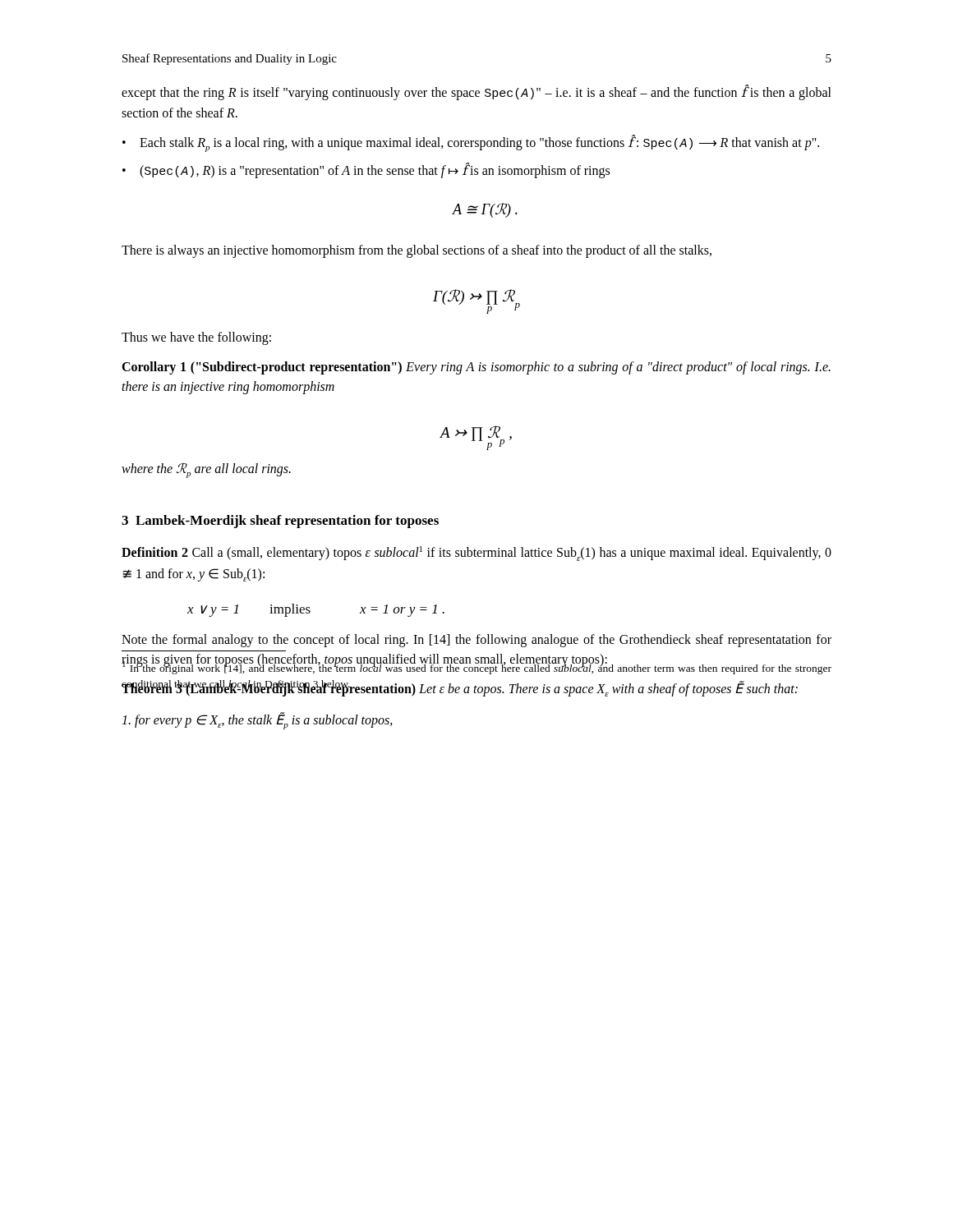Click on the element starting "A ↣ ∏ ℛp"
953x1232 pixels.
476,430
